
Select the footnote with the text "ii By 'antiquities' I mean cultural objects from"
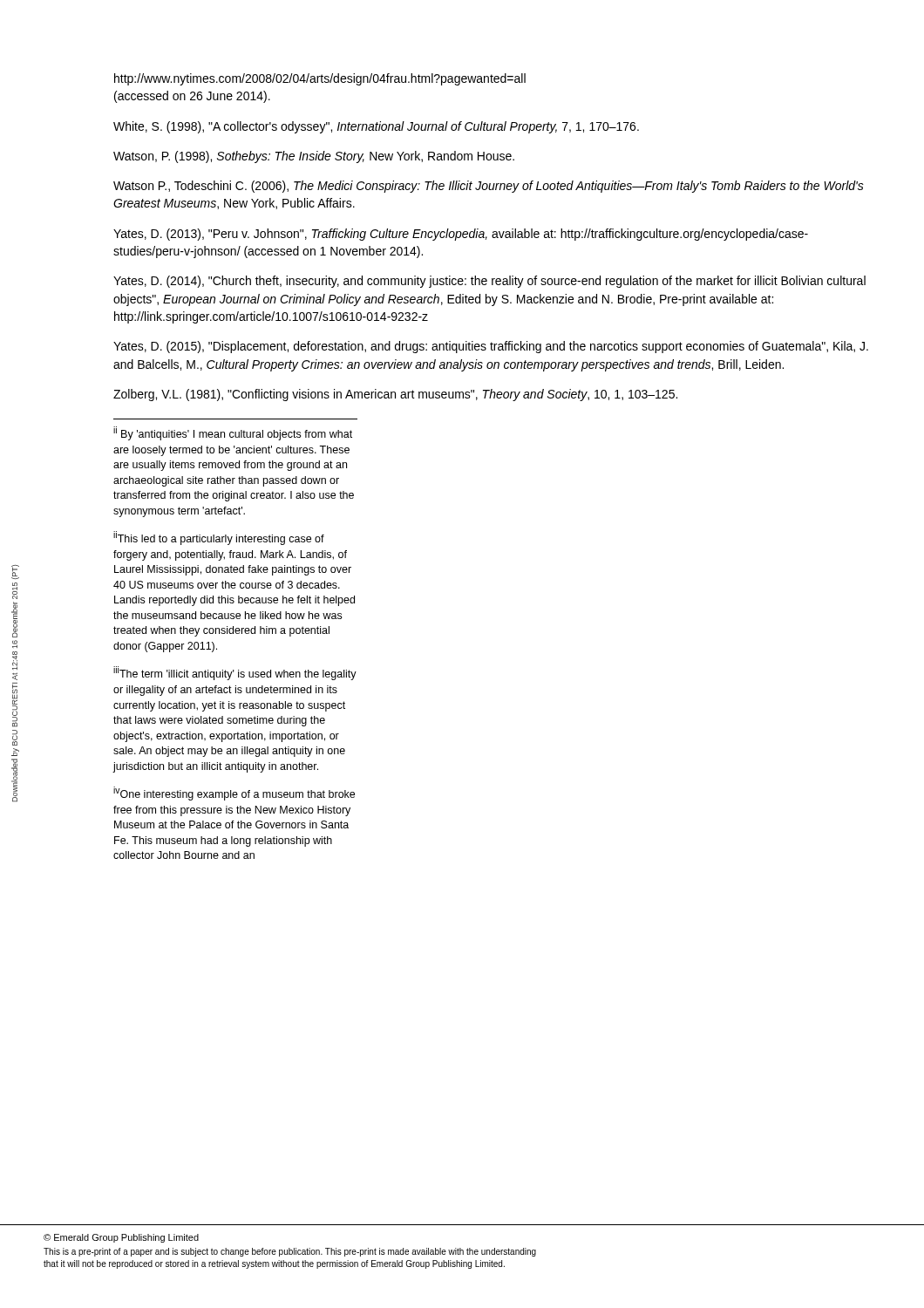pos(234,471)
